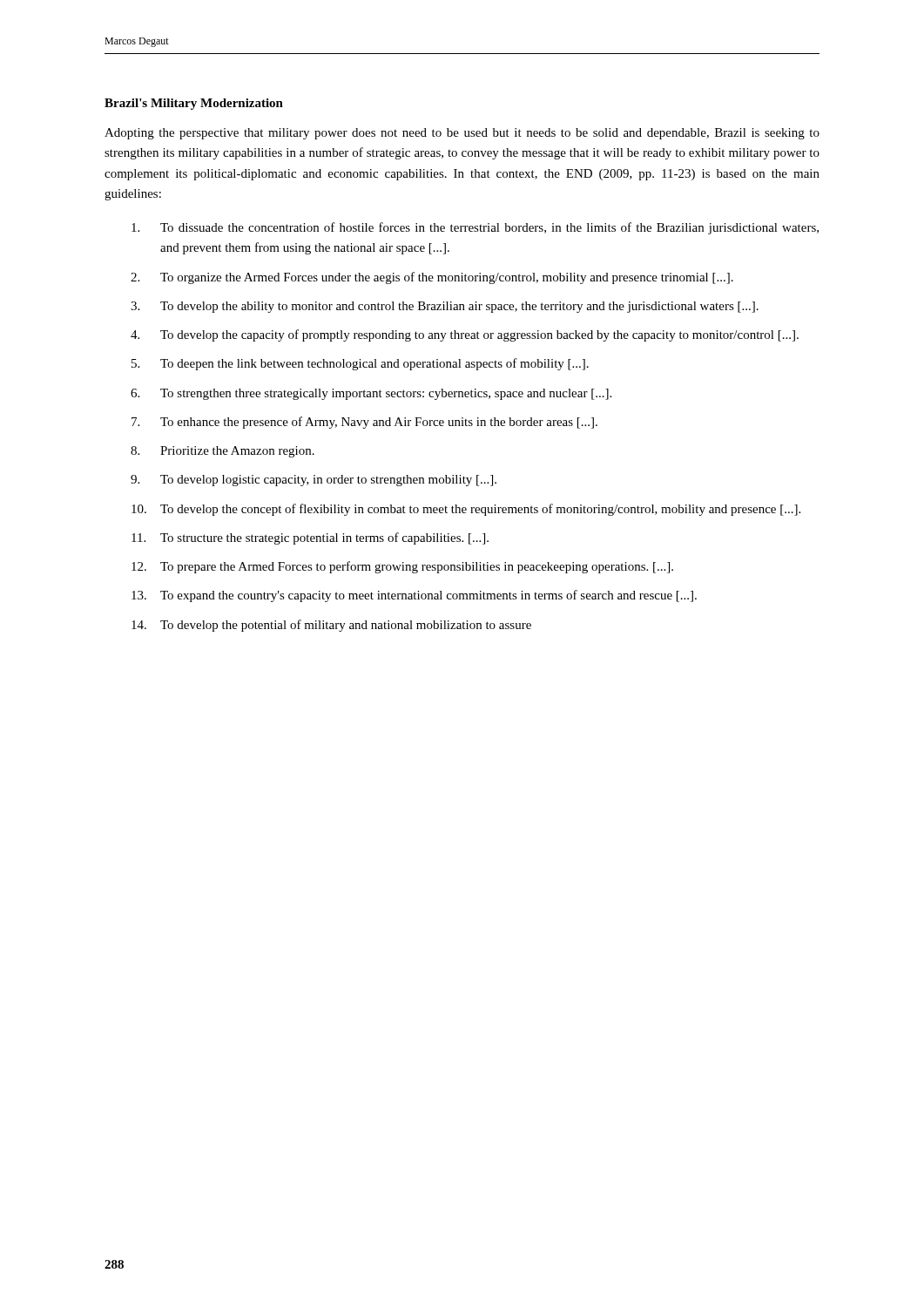Click on the list item with the text "12. To prepare the Armed Forces to perform"
The image size is (924, 1307).
[x=475, y=567]
